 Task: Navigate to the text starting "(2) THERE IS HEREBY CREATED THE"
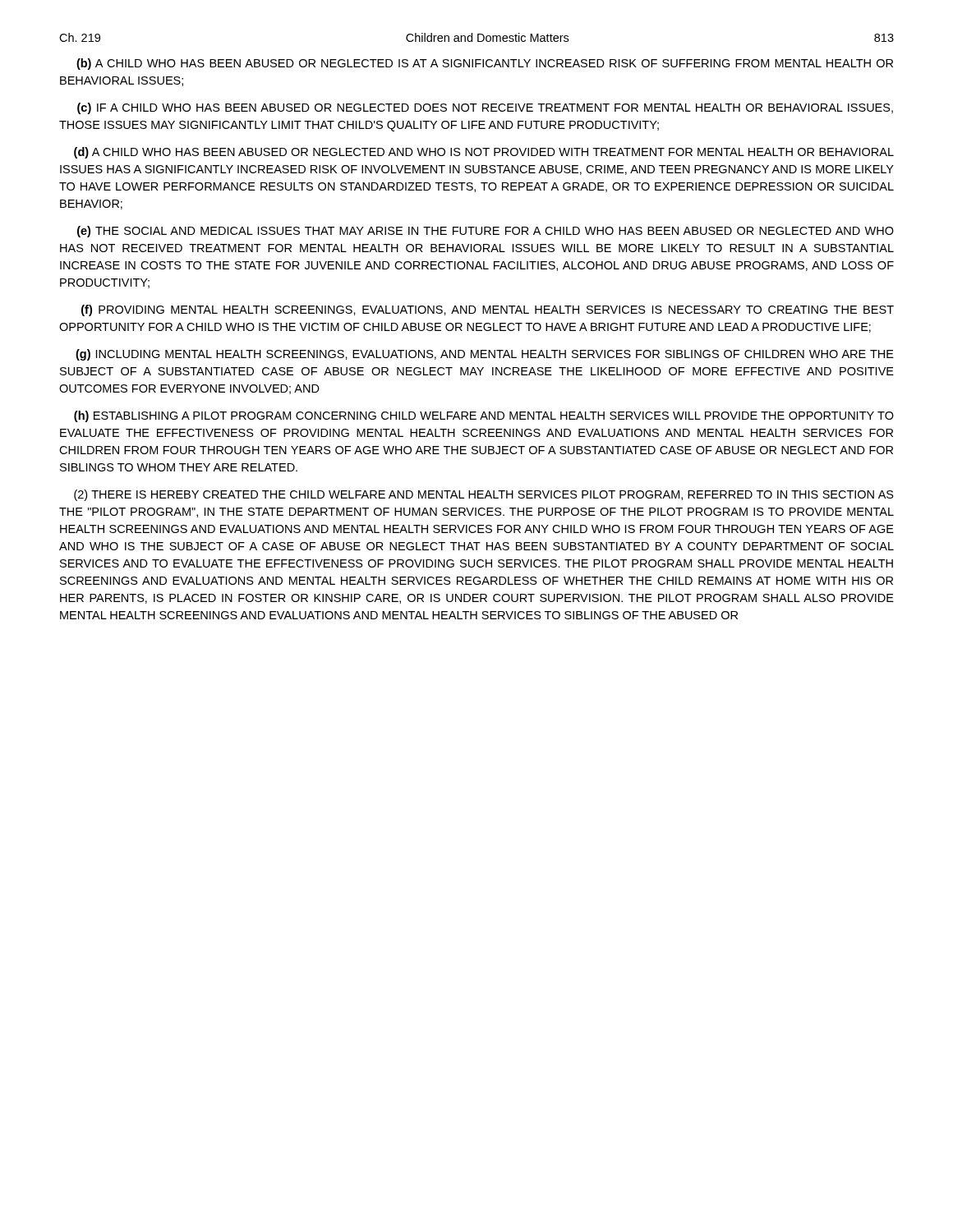[476, 556]
